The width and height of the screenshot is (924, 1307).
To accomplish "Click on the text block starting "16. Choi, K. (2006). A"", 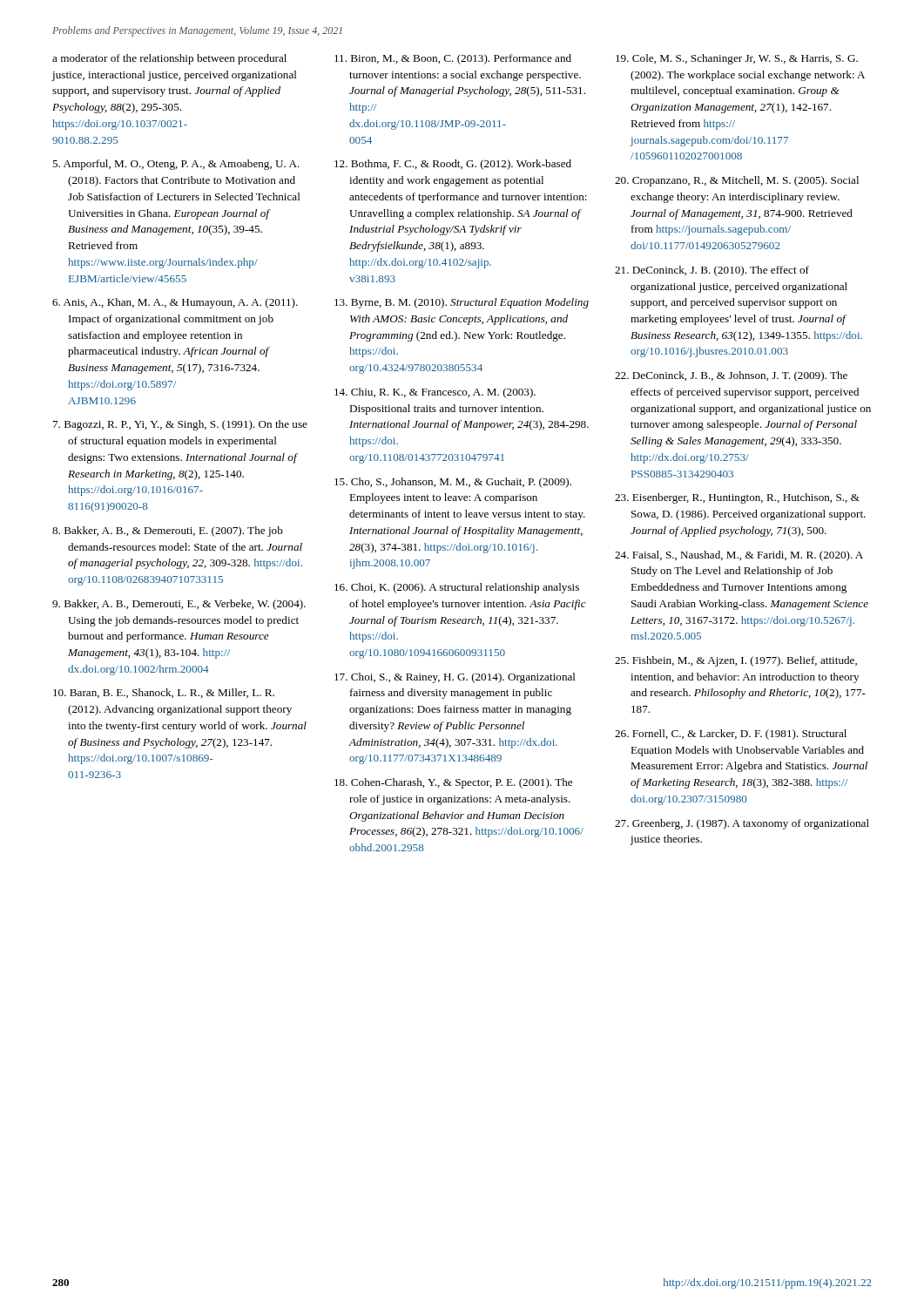I will tap(460, 620).
